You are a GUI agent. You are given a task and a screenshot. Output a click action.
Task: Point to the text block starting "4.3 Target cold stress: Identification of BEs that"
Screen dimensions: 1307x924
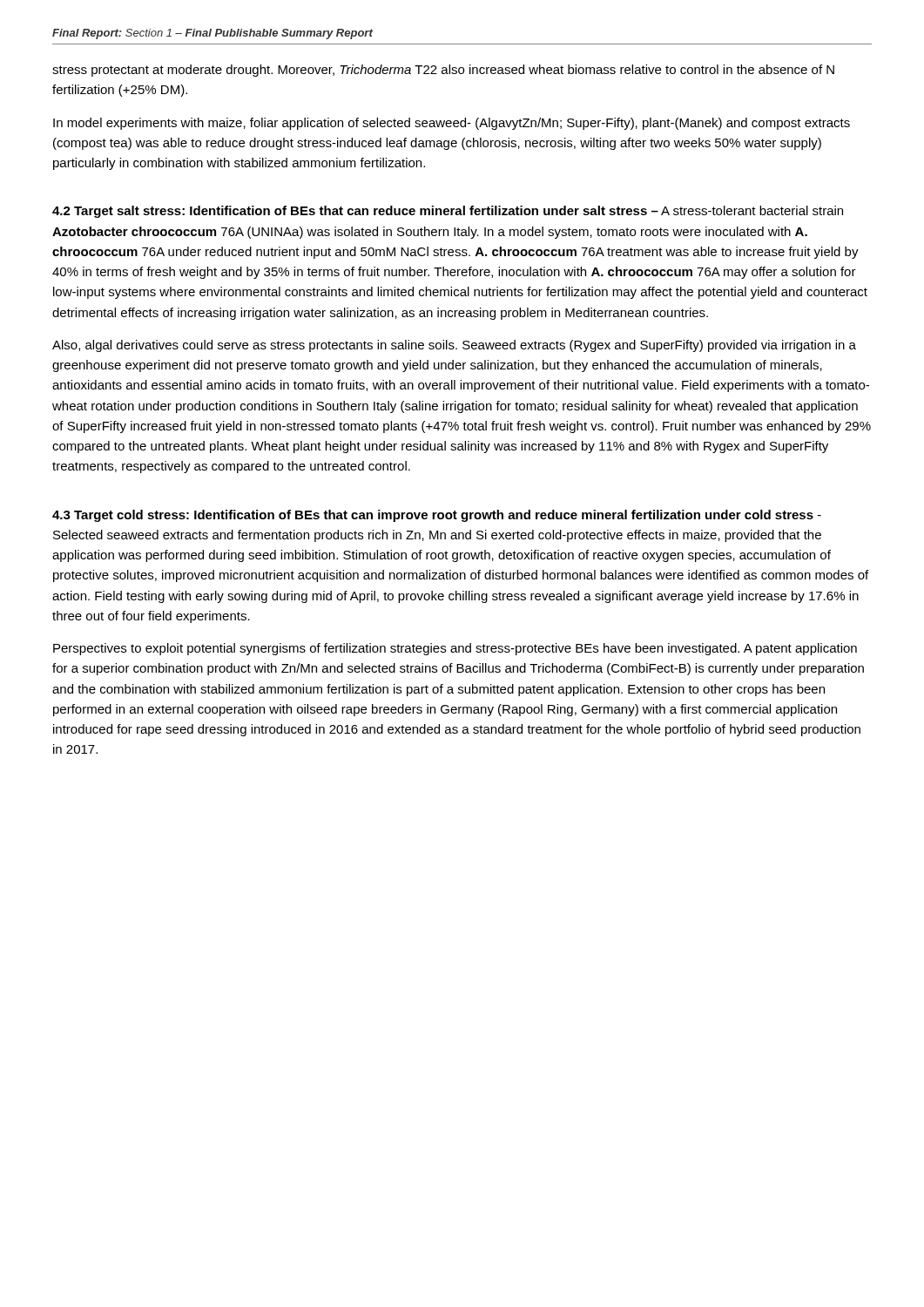(460, 565)
